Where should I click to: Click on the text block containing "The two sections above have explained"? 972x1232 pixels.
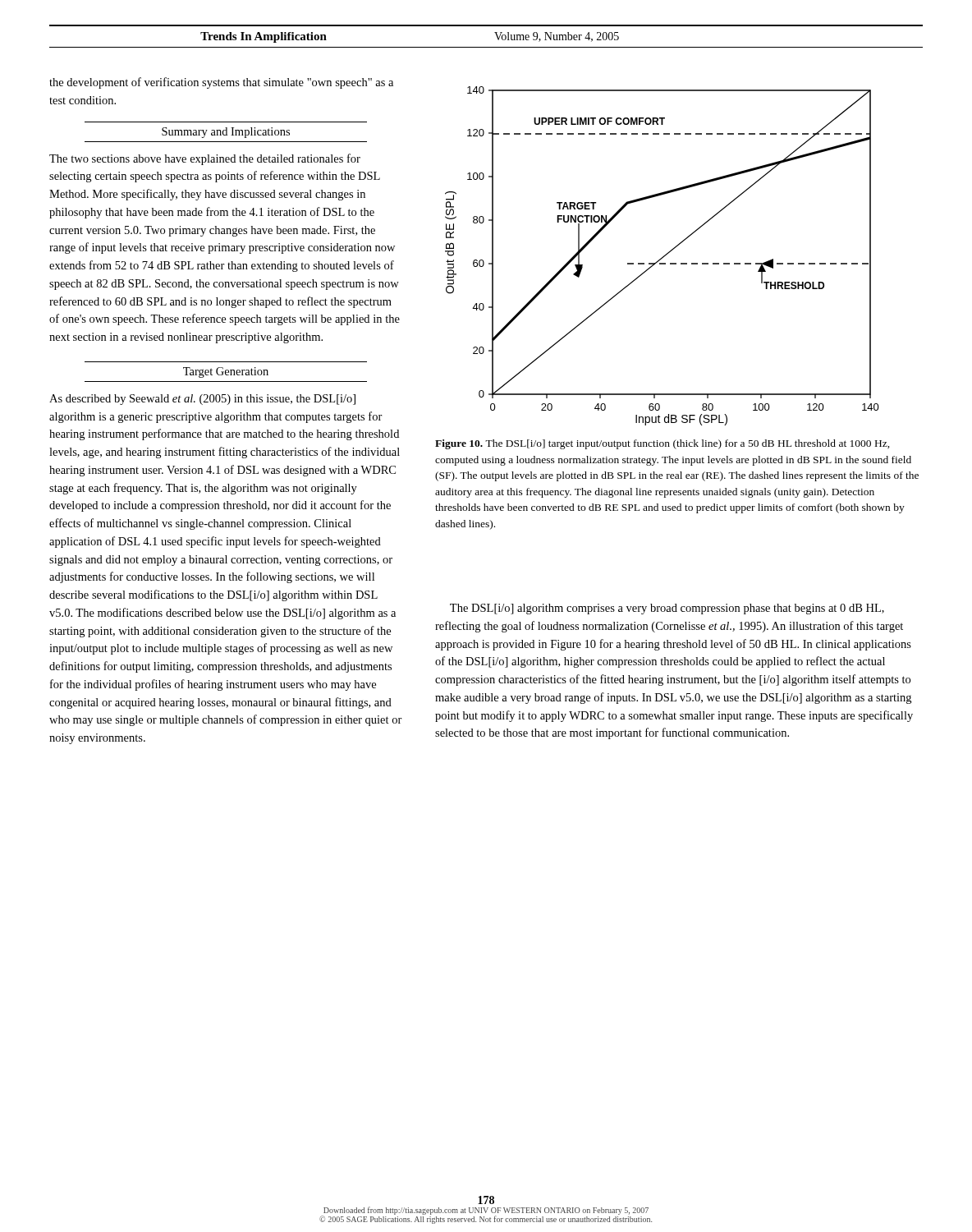[224, 247]
